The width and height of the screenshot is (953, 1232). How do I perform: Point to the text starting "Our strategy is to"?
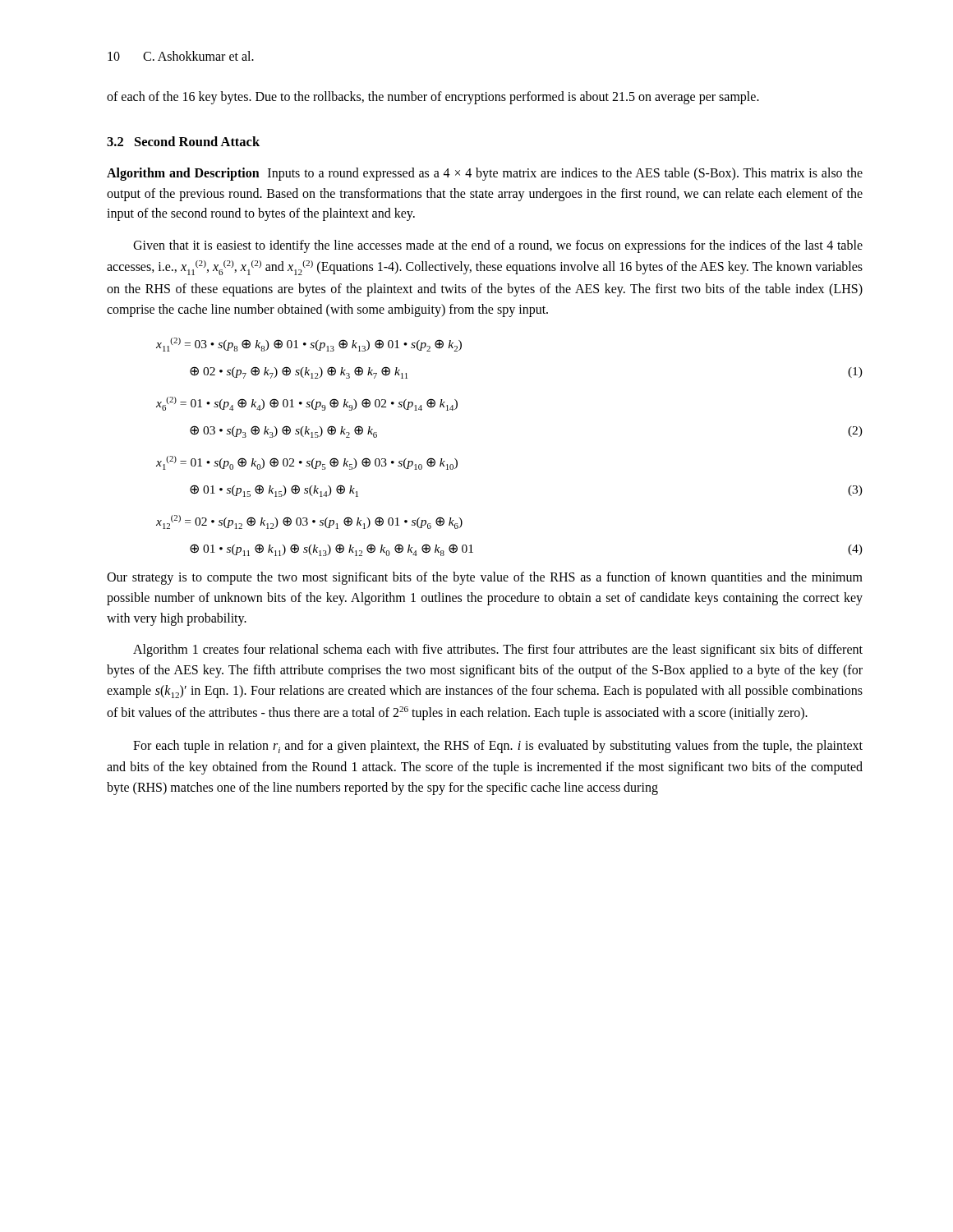click(485, 683)
